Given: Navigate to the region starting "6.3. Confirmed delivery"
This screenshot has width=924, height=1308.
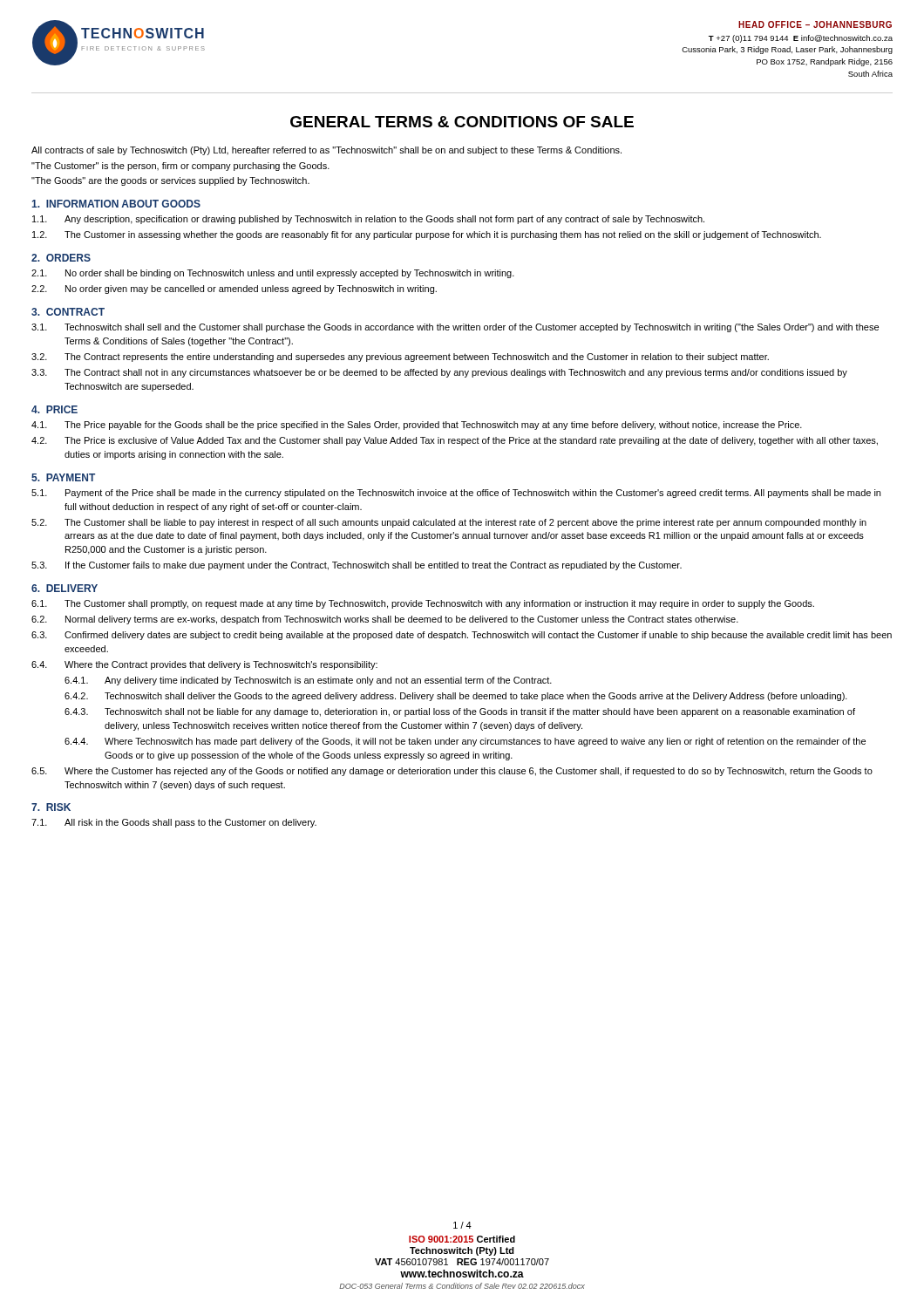Looking at the screenshot, I should 462,643.
